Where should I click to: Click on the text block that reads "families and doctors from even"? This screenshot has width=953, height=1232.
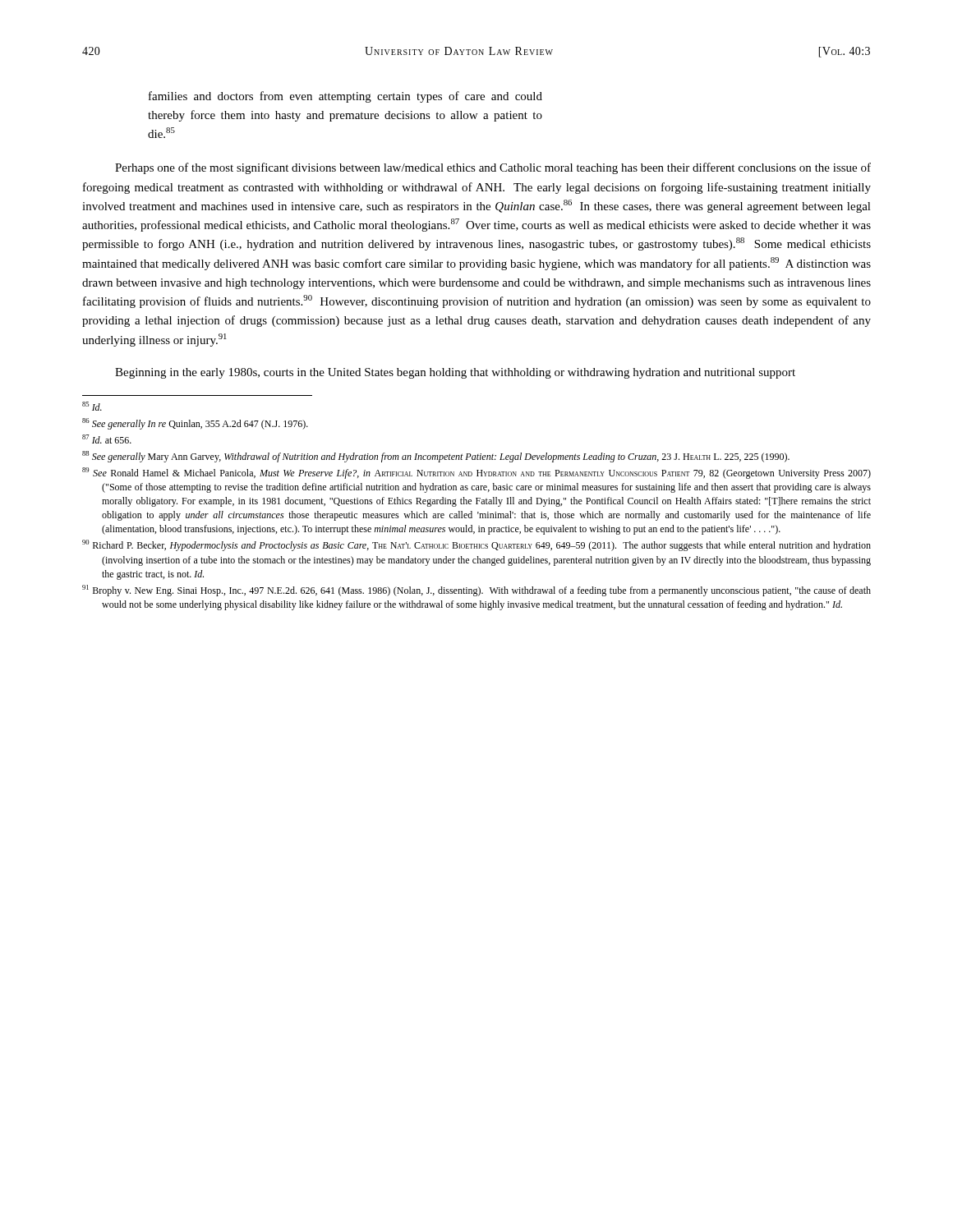[345, 115]
